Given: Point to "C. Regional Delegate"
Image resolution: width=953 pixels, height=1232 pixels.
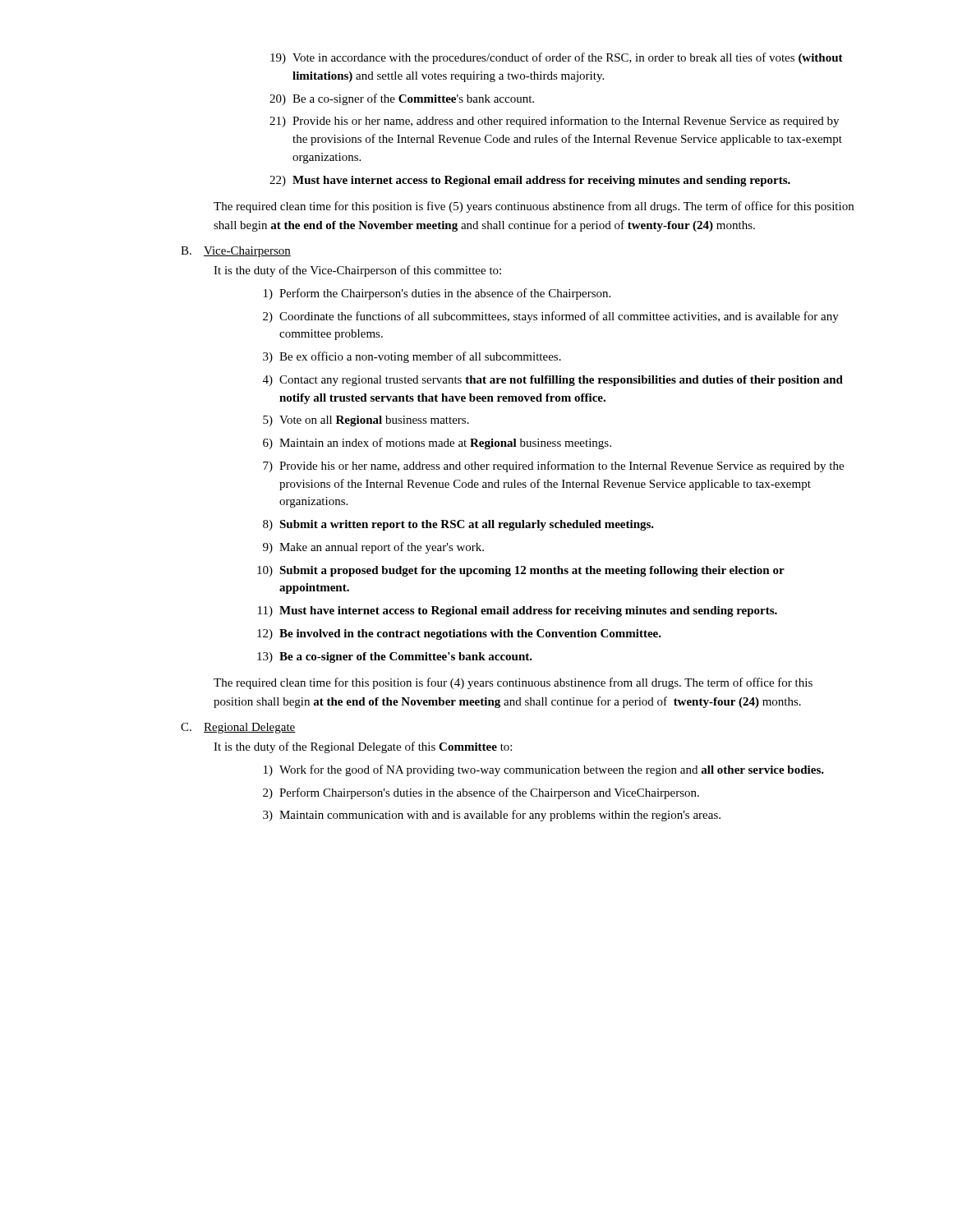Looking at the screenshot, I should pyautogui.click(x=238, y=728).
